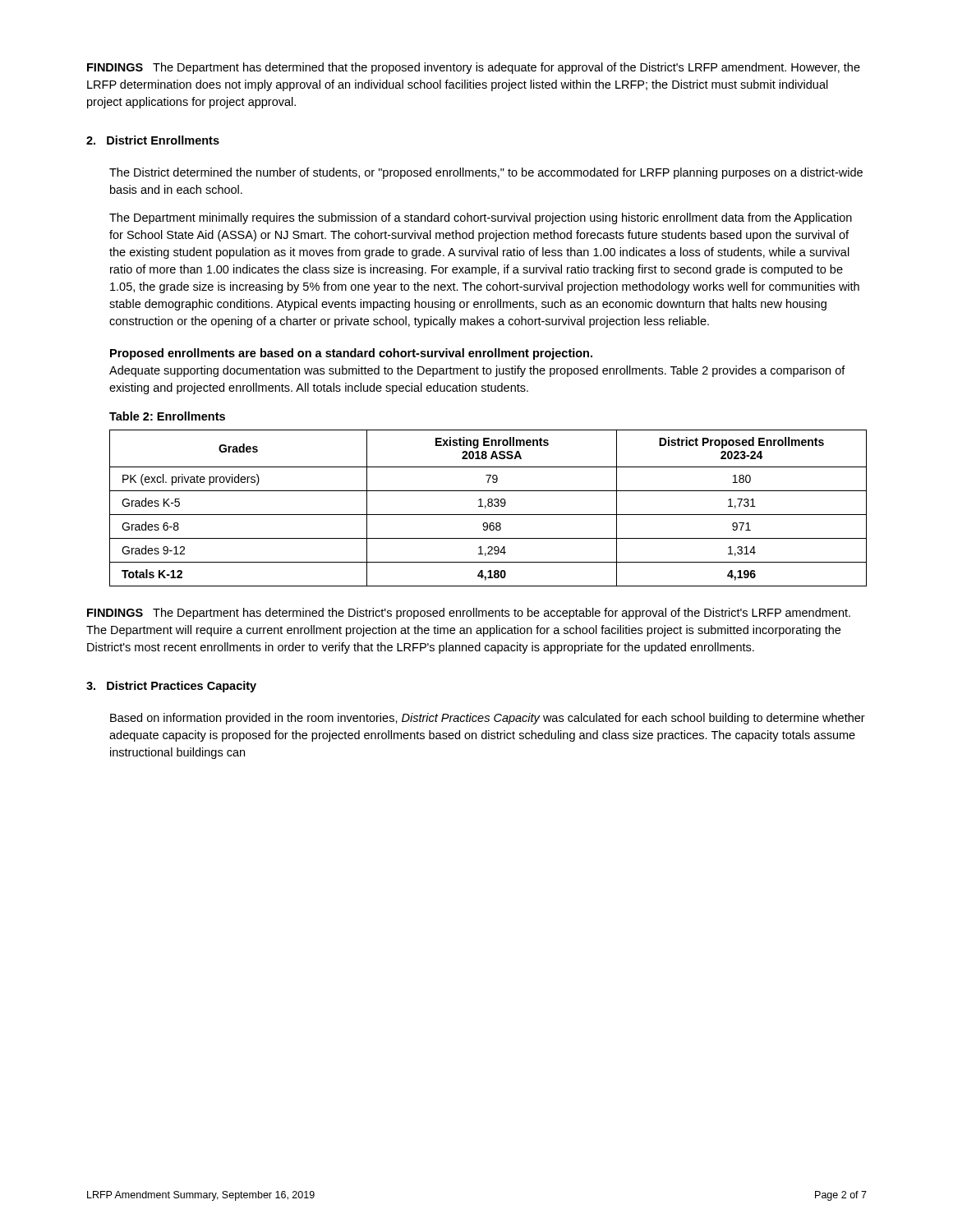Find "2. District Enrollments" on this page
Screen dimensions: 1232x953
153,140
